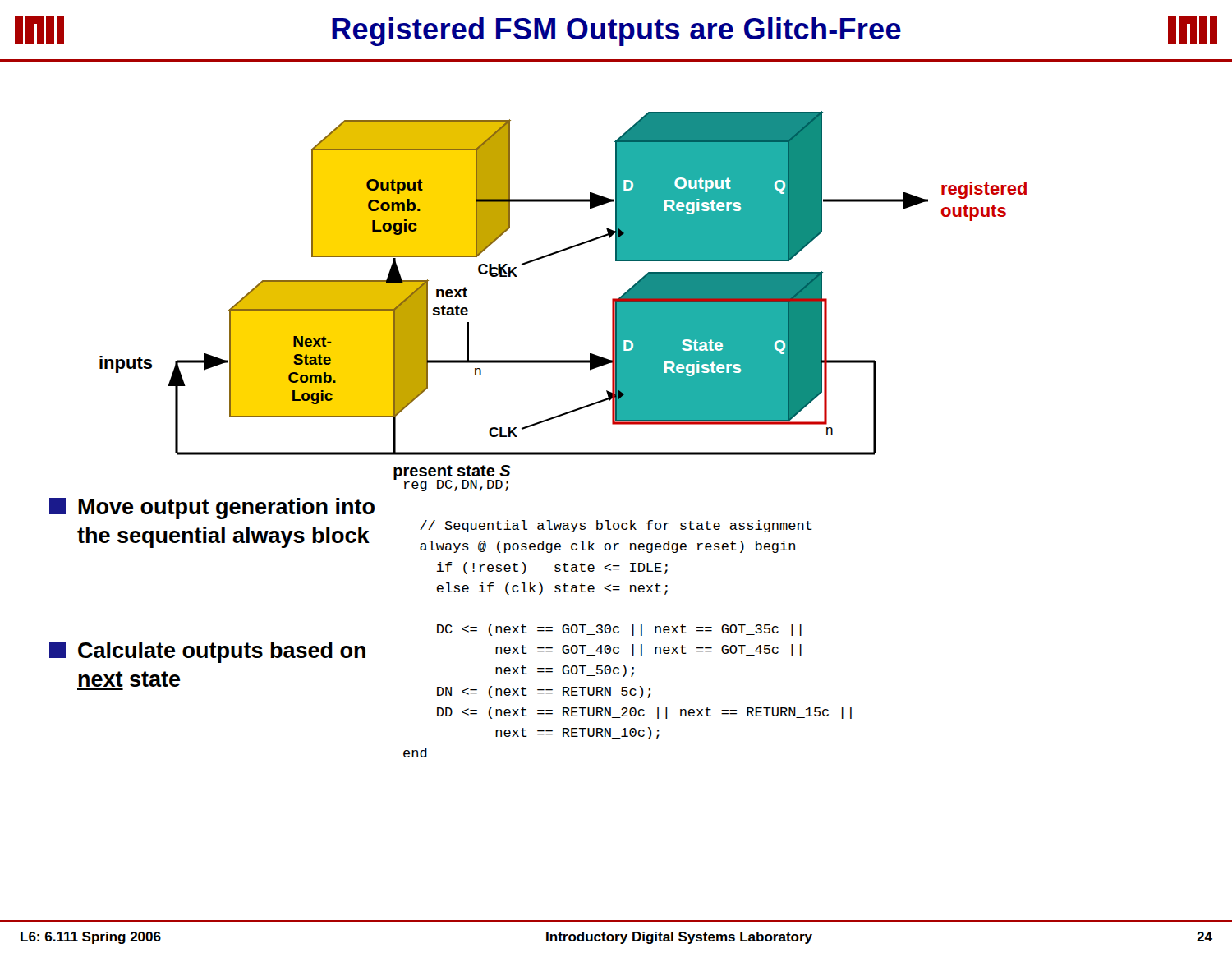Screen dimensions: 953x1232
Task: Find "Calculate outputs based on next state" on this page
Action: [x=222, y=665]
